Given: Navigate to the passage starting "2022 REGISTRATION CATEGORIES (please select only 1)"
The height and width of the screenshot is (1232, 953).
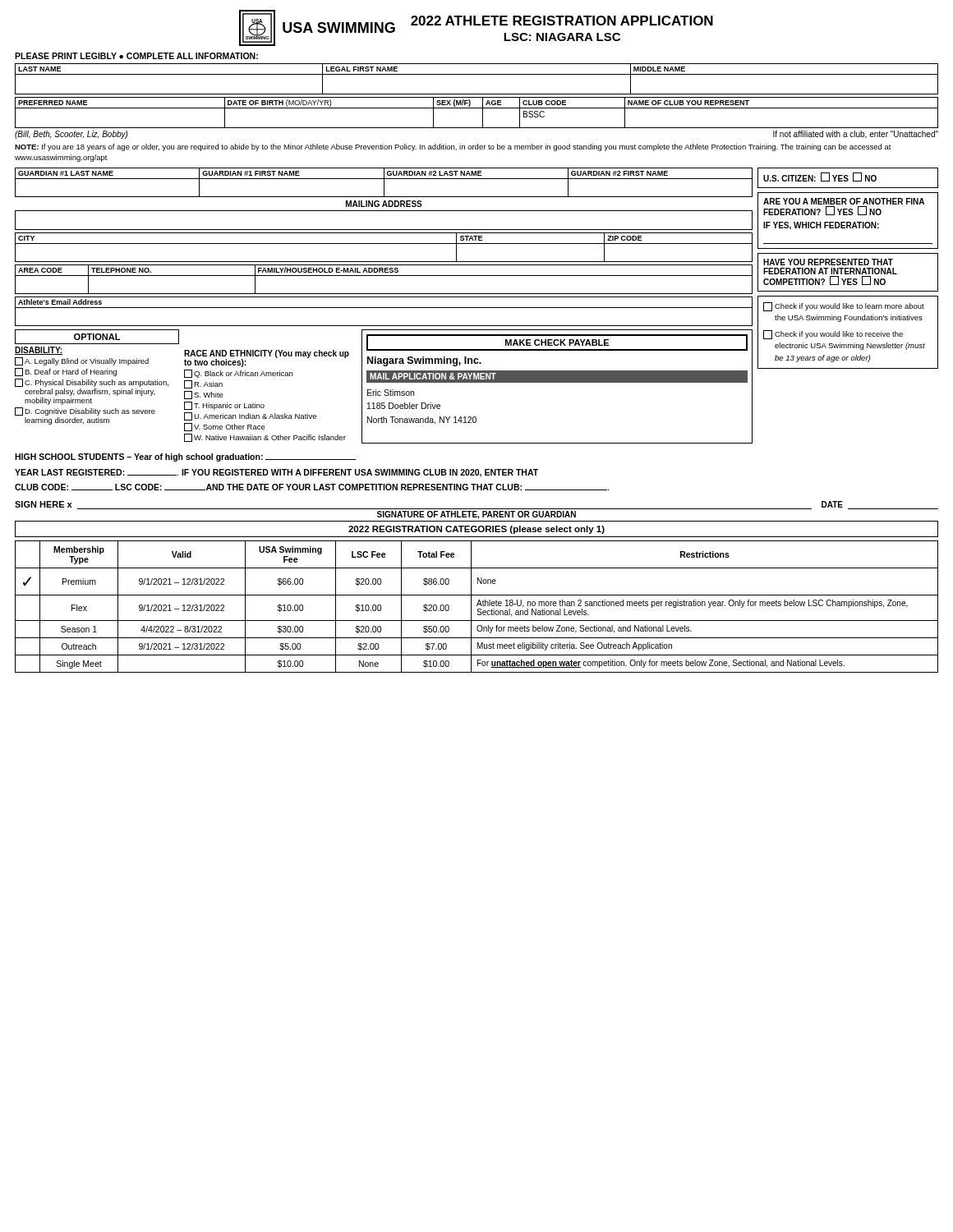Looking at the screenshot, I should click(x=476, y=529).
